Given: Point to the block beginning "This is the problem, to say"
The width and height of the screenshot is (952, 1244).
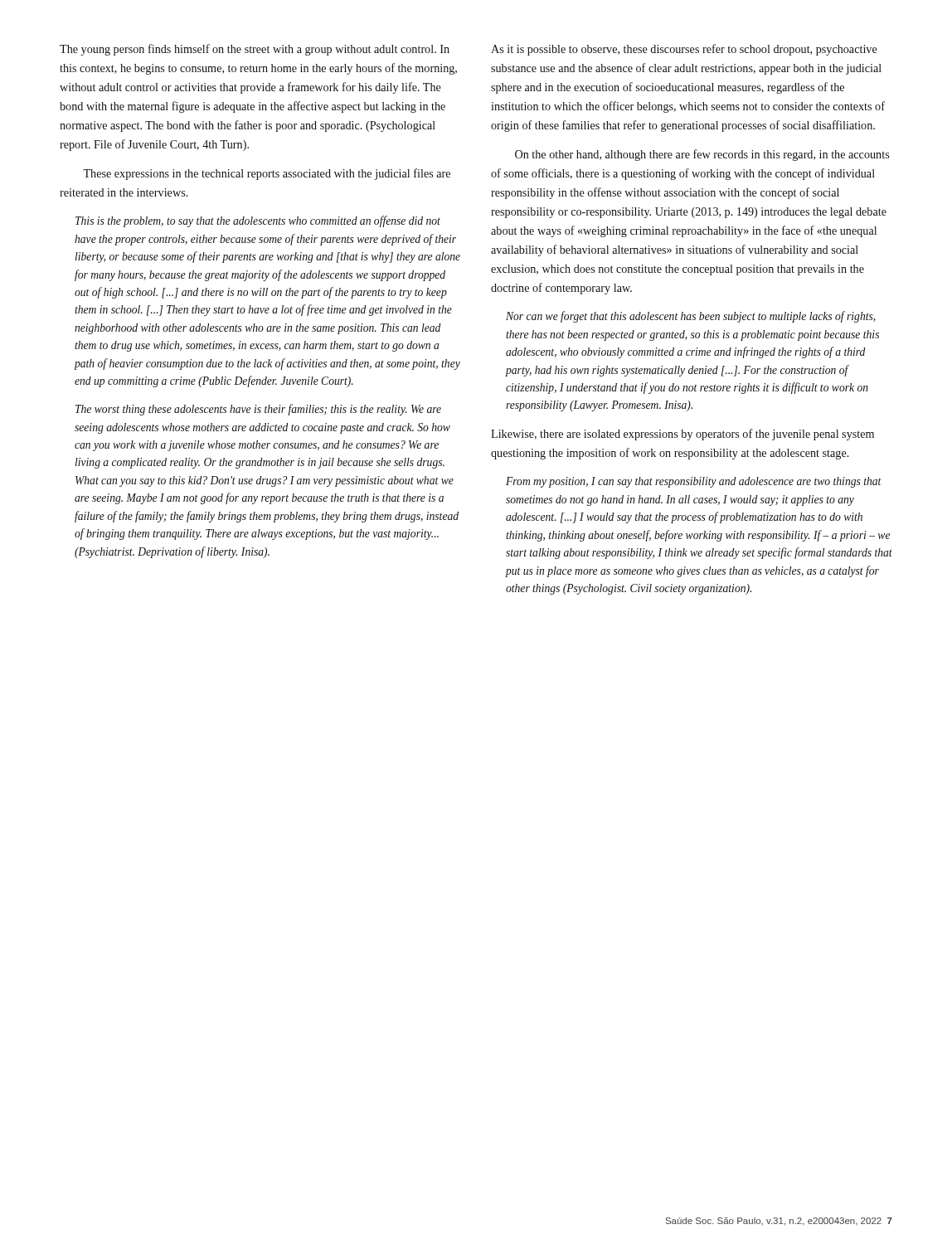Looking at the screenshot, I should click(268, 301).
